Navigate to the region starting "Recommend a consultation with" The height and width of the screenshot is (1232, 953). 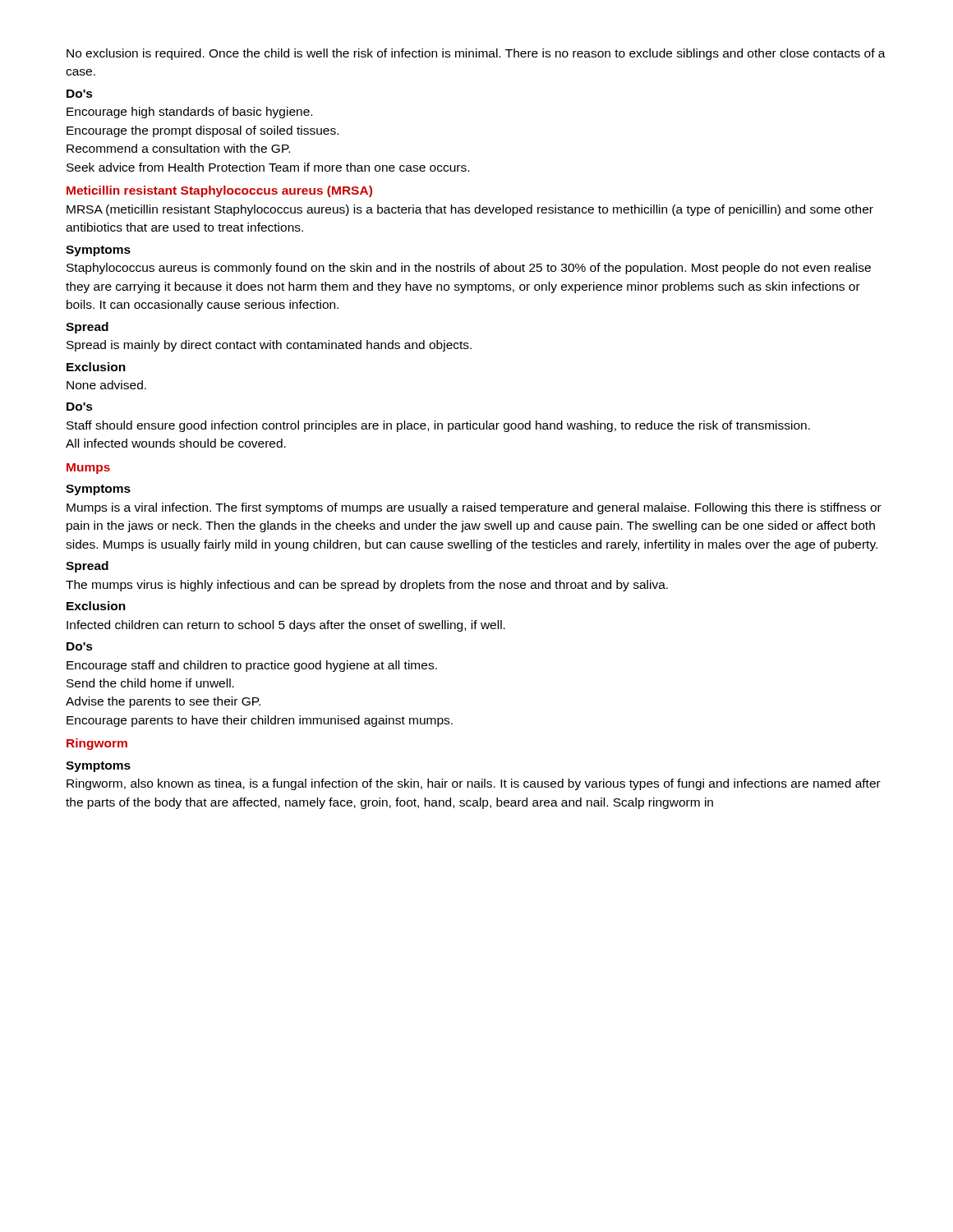point(178,148)
